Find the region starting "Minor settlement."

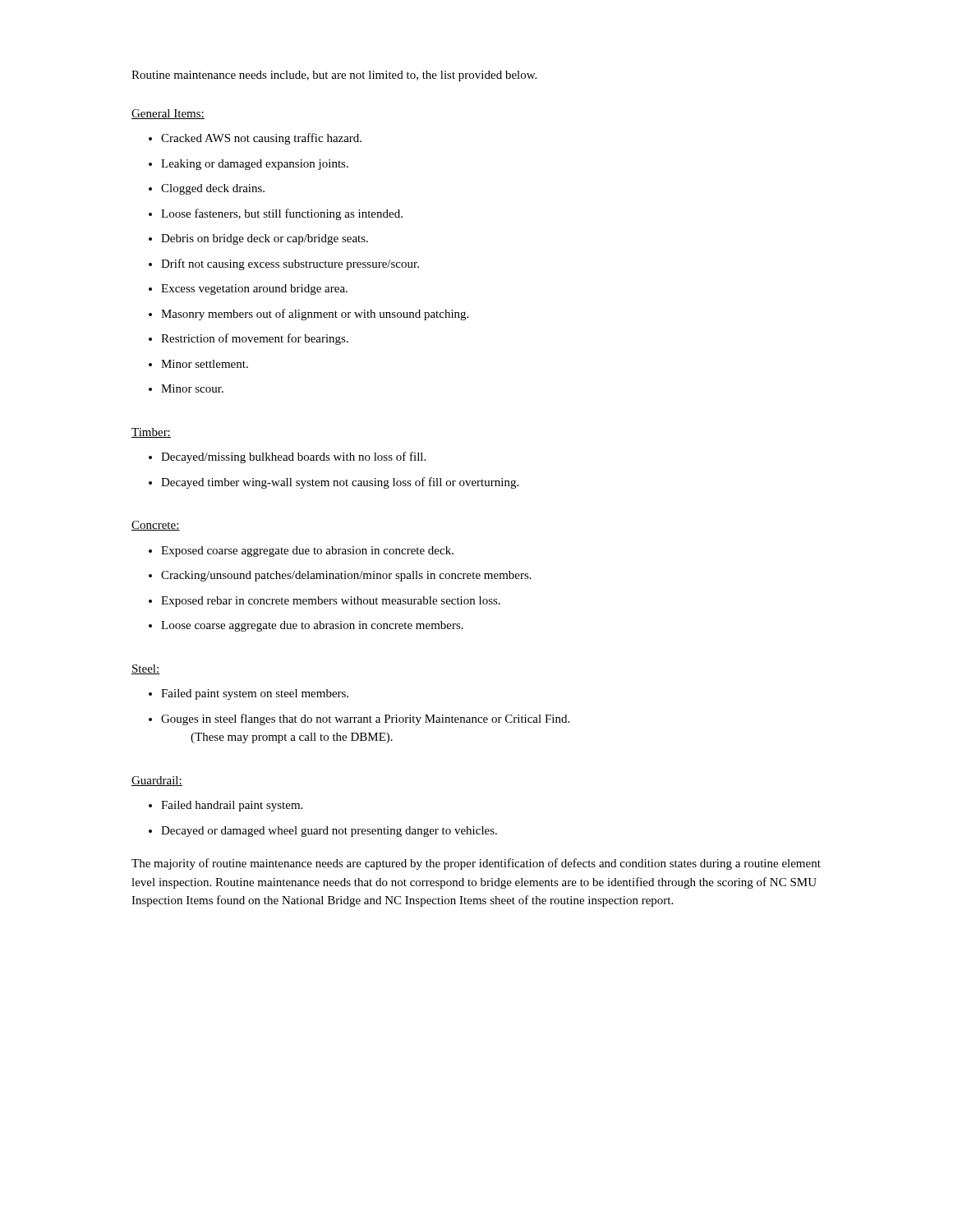coord(198,364)
